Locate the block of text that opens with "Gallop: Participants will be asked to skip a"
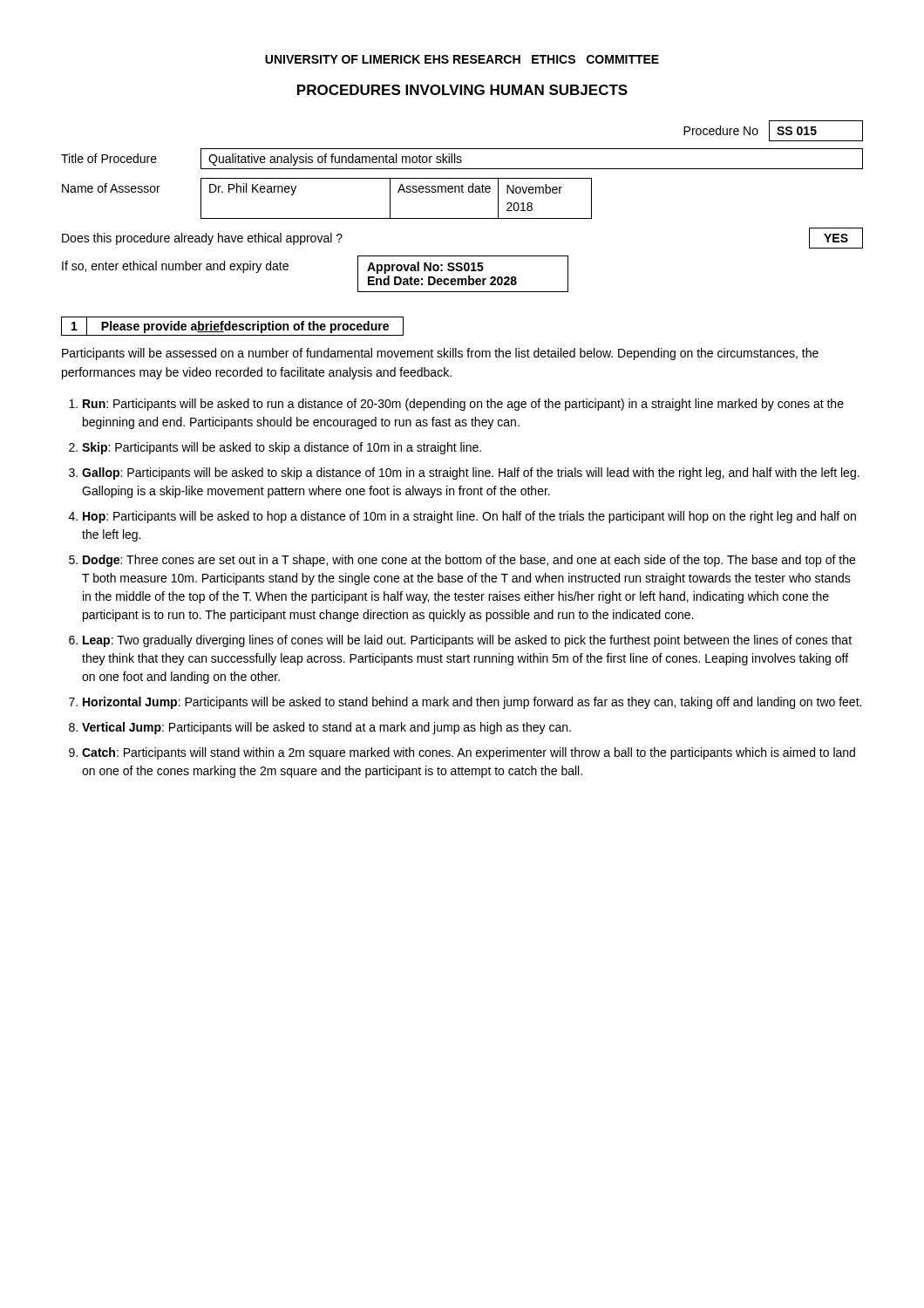 click(x=471, y=481)
